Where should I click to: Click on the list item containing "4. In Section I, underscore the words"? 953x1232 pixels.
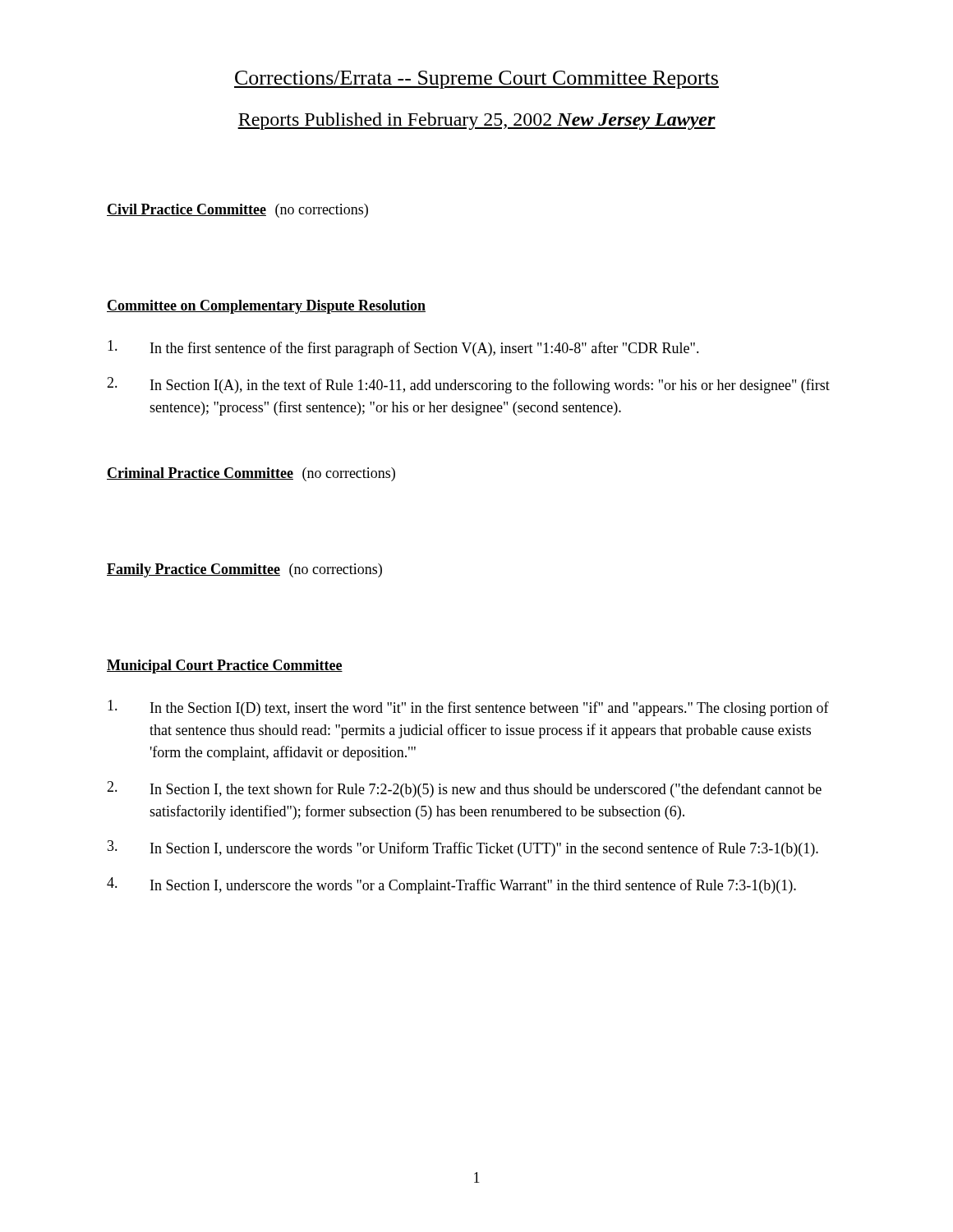[476, 886]
